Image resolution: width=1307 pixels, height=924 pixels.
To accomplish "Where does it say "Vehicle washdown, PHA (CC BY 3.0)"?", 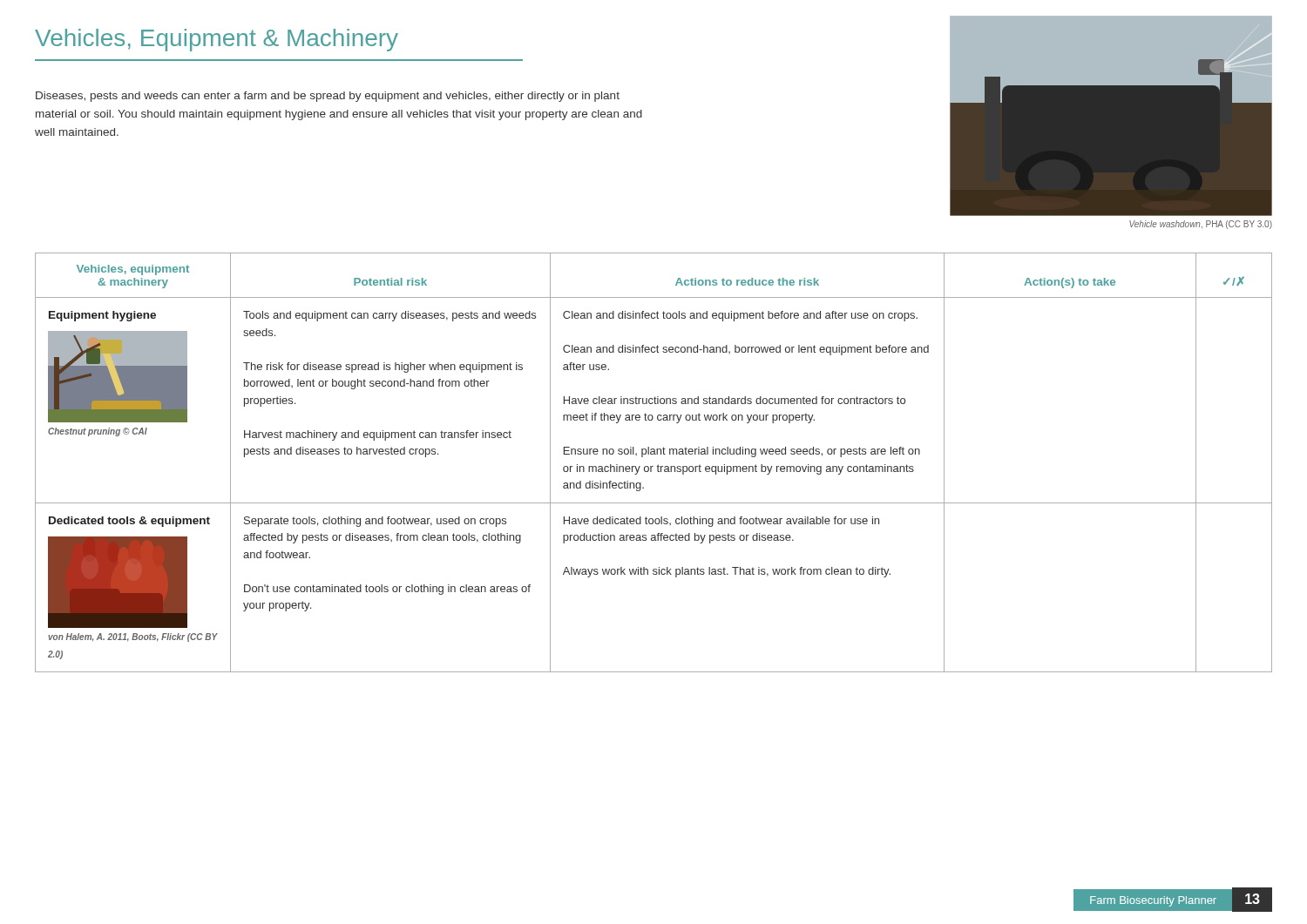I will point(1200,224).
